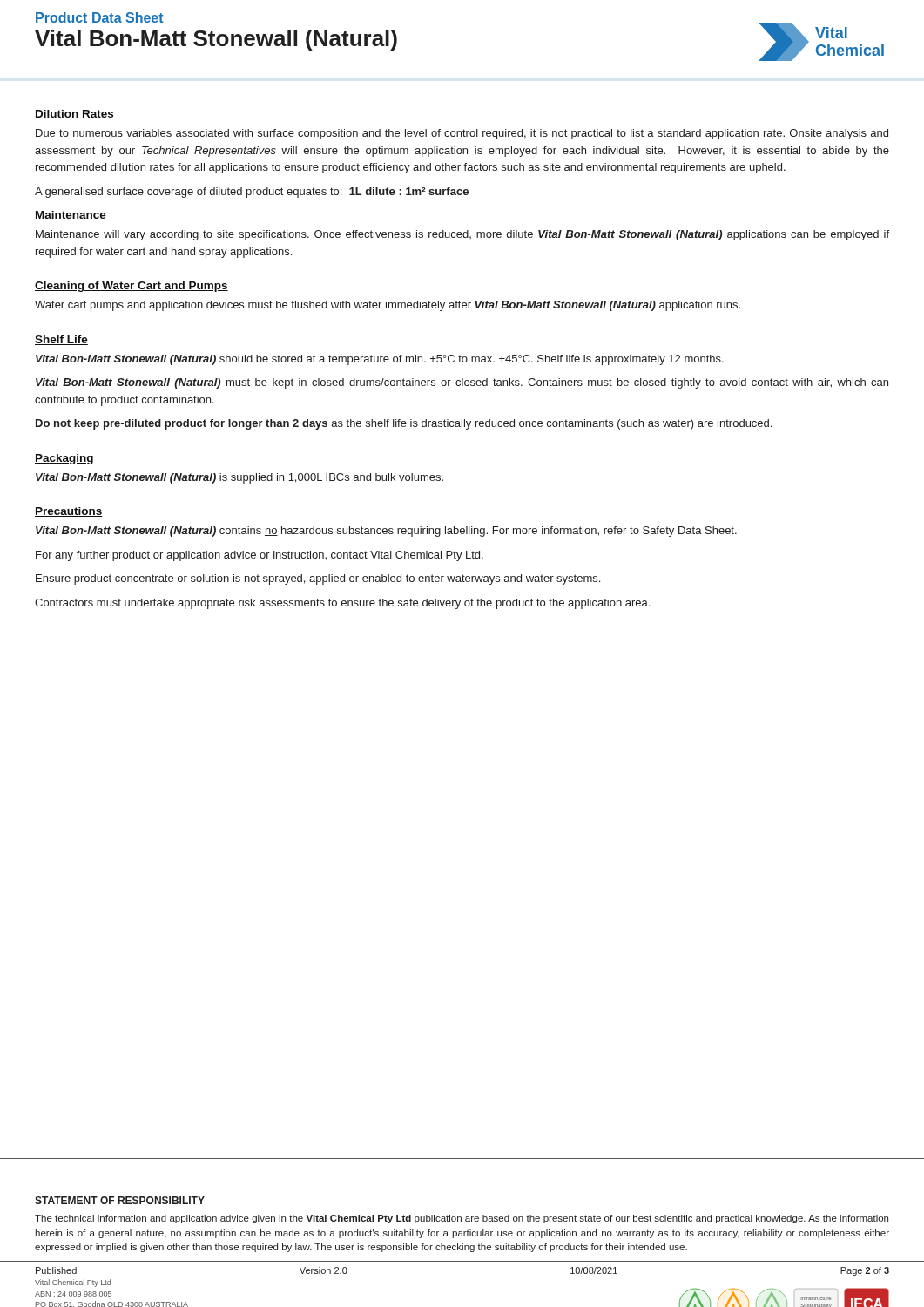Click on the block starting "Do not keep pre-diluted product for longer"
Image resolution: width=924 pixels, height=1307 pixels.
click(462, 423)
